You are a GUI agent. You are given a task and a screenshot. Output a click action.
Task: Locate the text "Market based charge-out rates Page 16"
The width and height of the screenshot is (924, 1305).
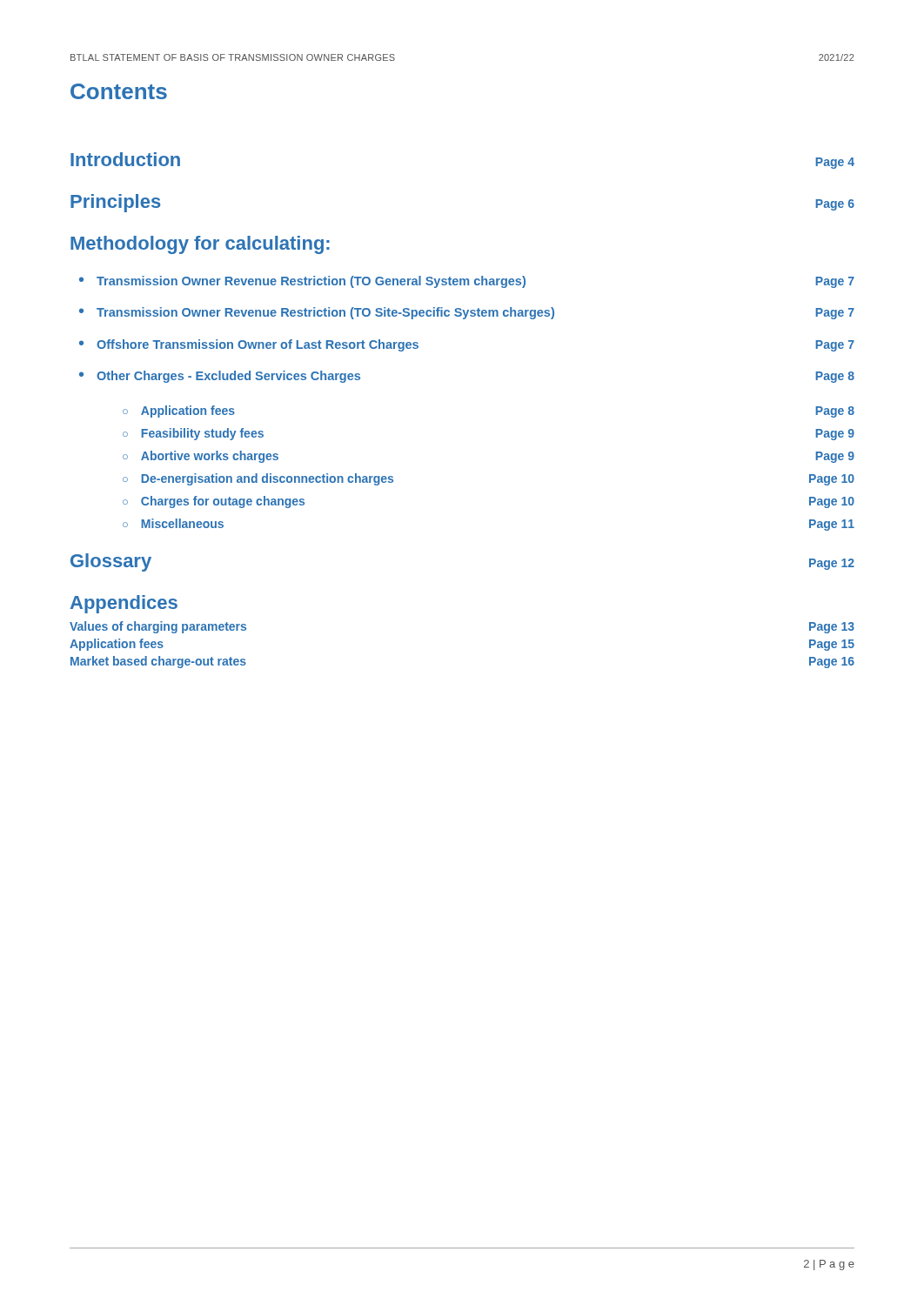(161, 661)
